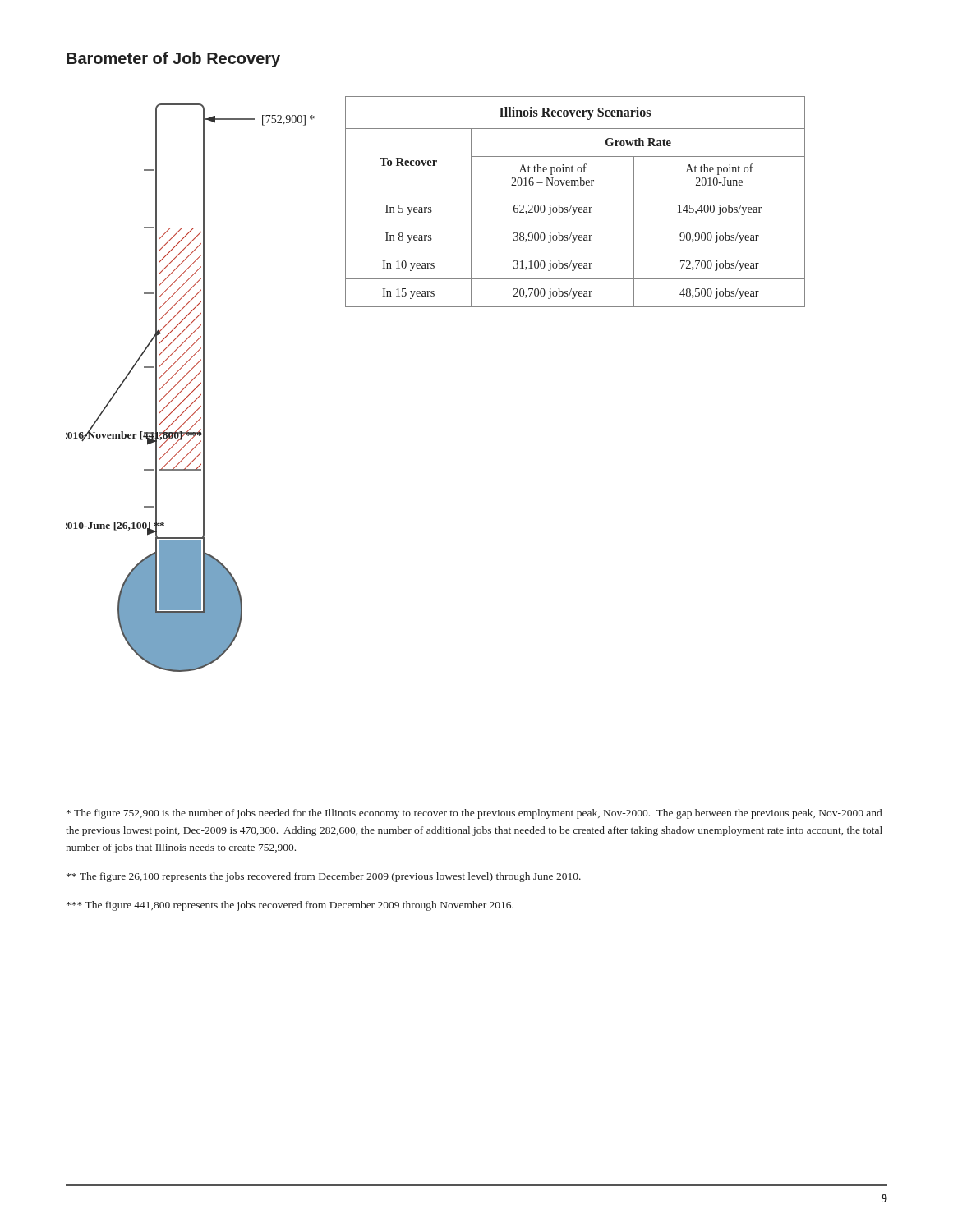
Task: Navigate to the text block starting "The figure 26,100"
Action: [x=323, y=876]
